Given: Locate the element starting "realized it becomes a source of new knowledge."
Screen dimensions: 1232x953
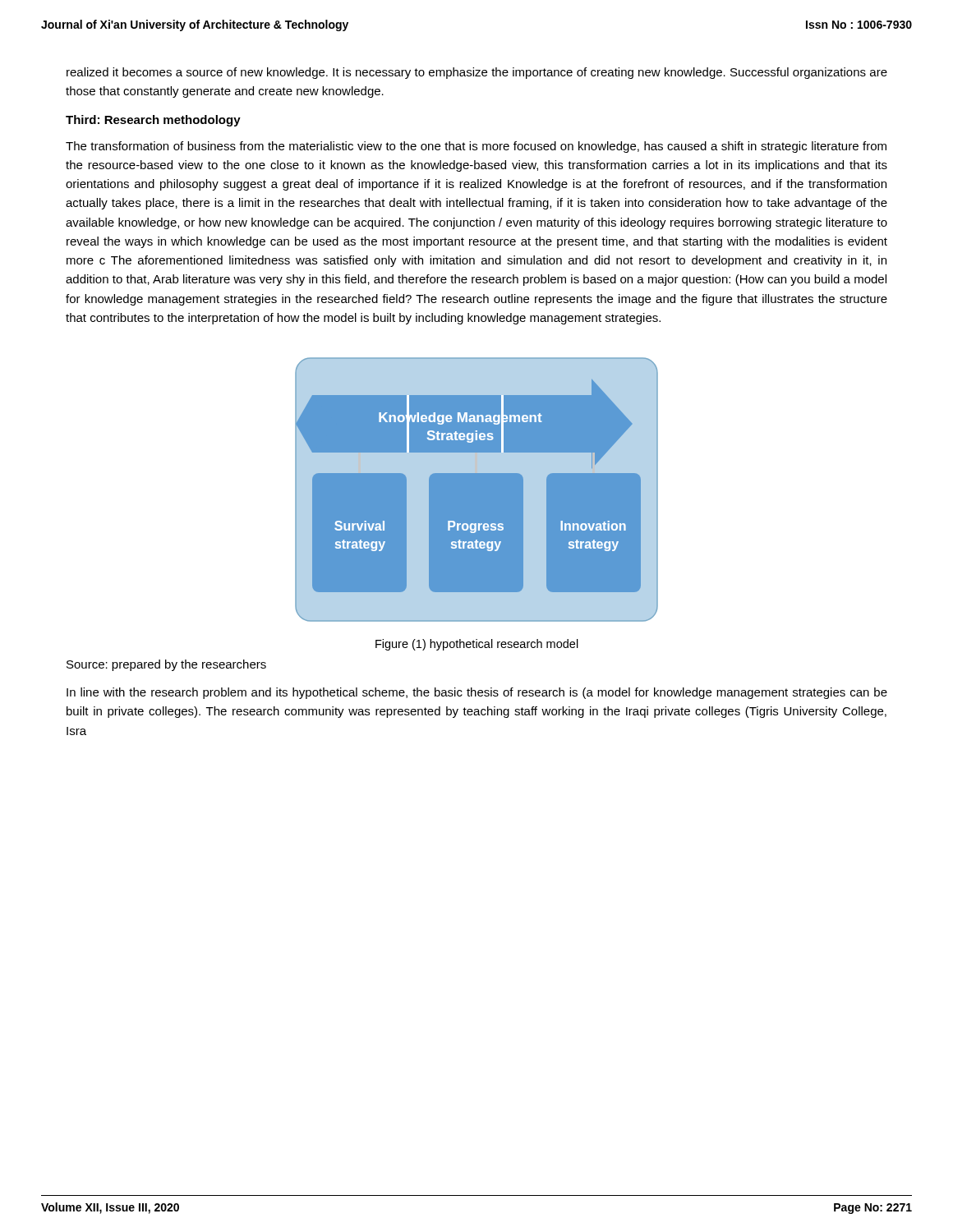Looking at the screenshot, I should tap(476, 81).
